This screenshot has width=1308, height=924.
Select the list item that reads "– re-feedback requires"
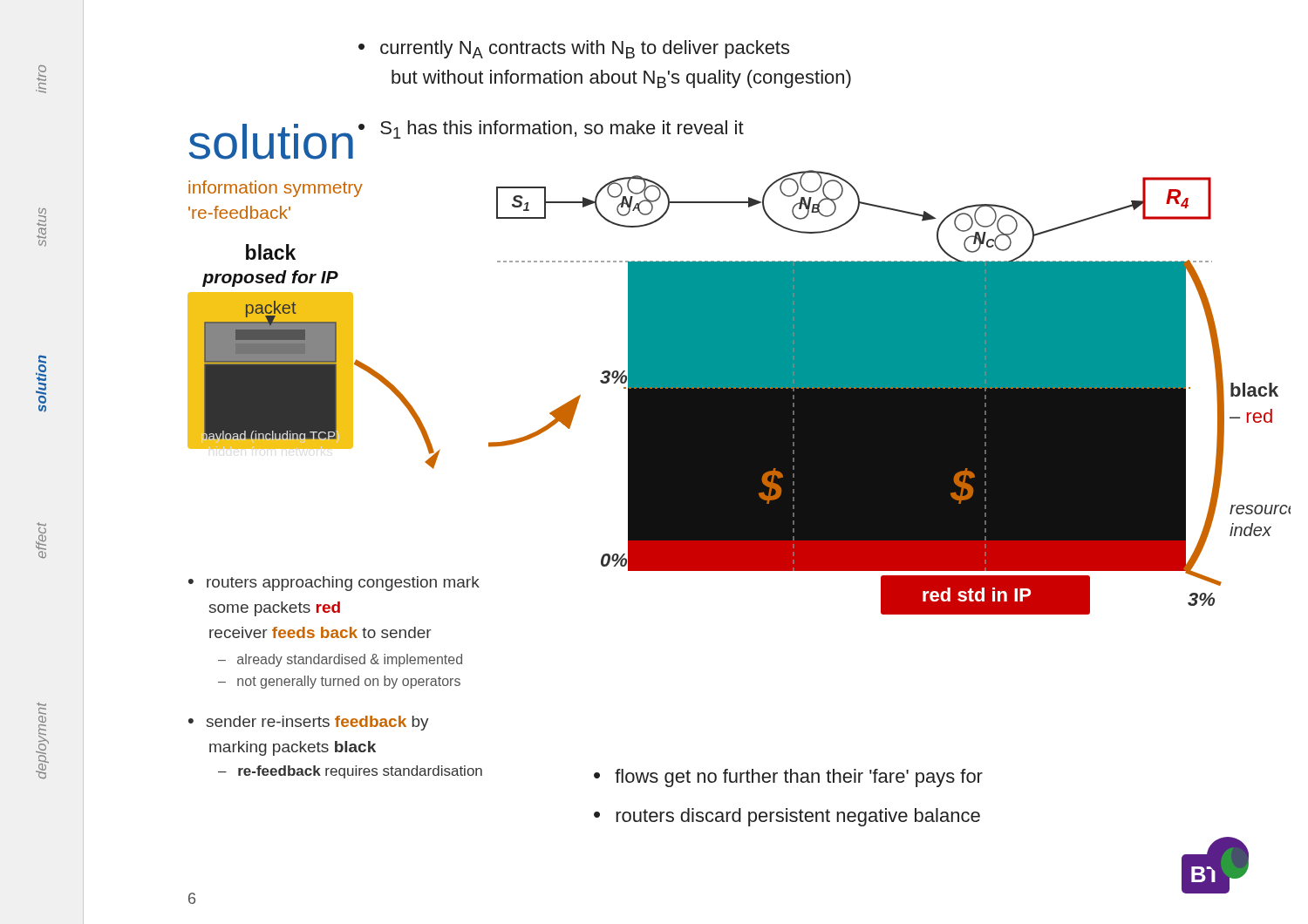pos(350,771)
